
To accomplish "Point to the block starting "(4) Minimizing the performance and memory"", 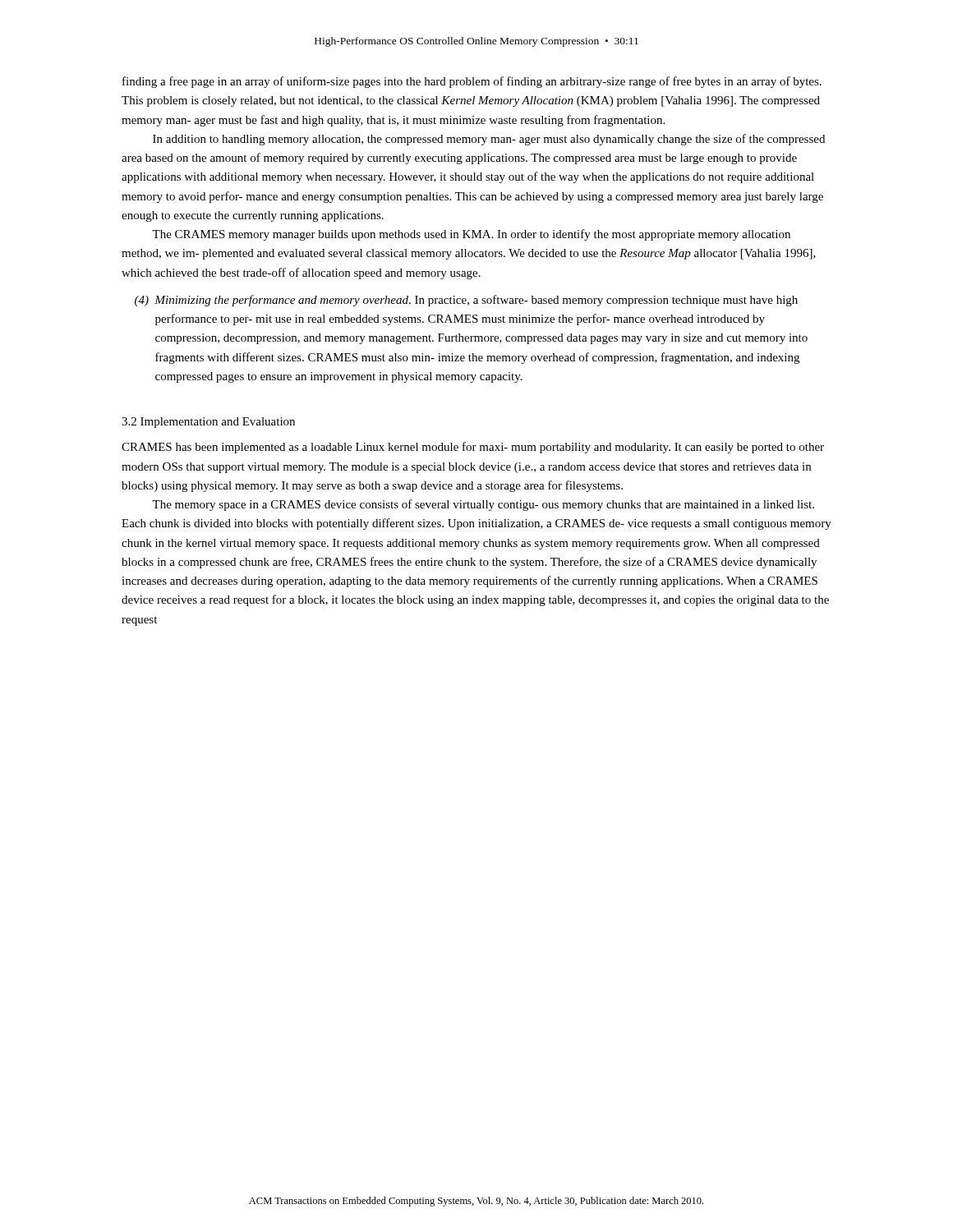I will pyautogui.click(x=476, y=338).
